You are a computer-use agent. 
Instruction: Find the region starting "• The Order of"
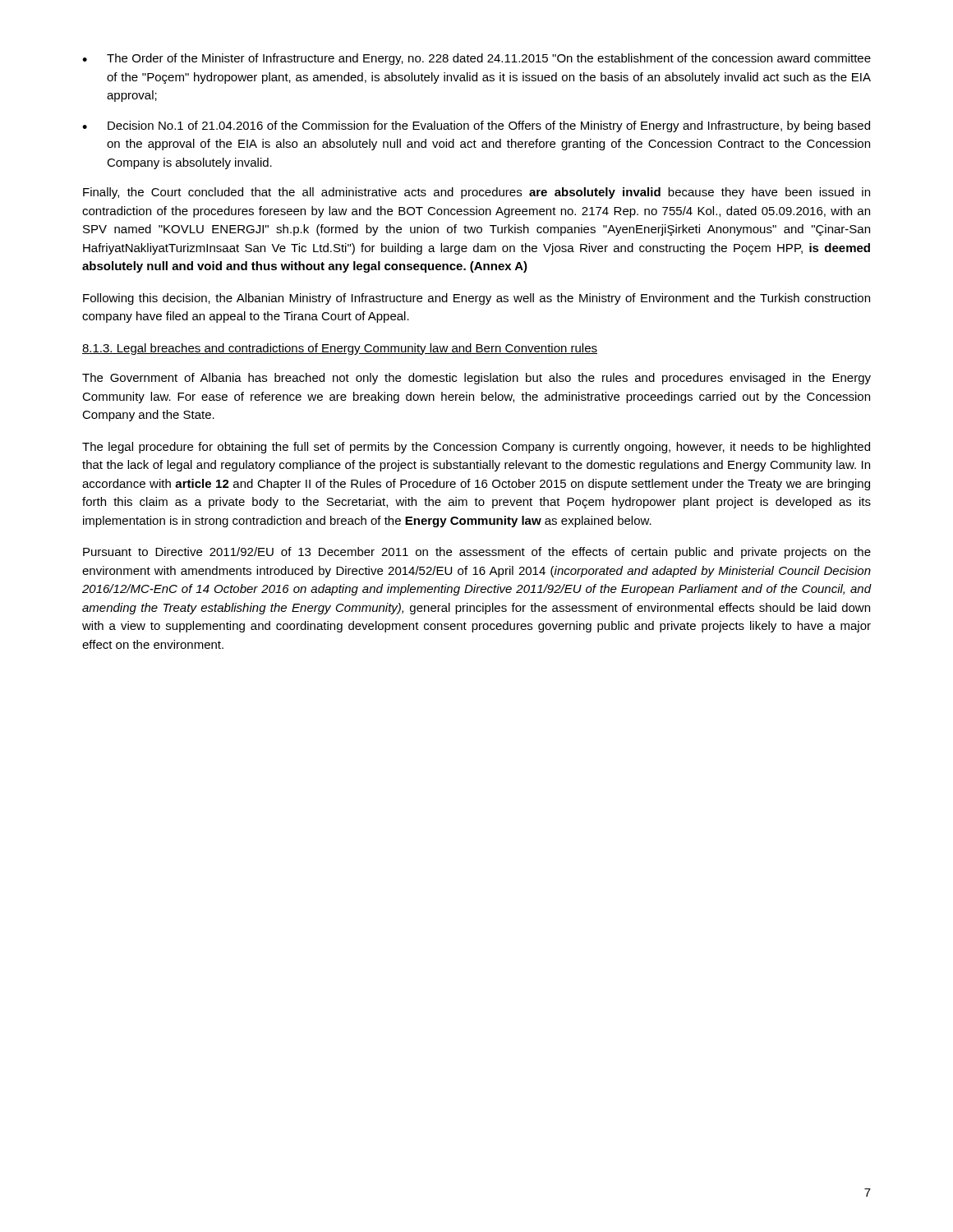pyautogui.click(x=476, y=77)
